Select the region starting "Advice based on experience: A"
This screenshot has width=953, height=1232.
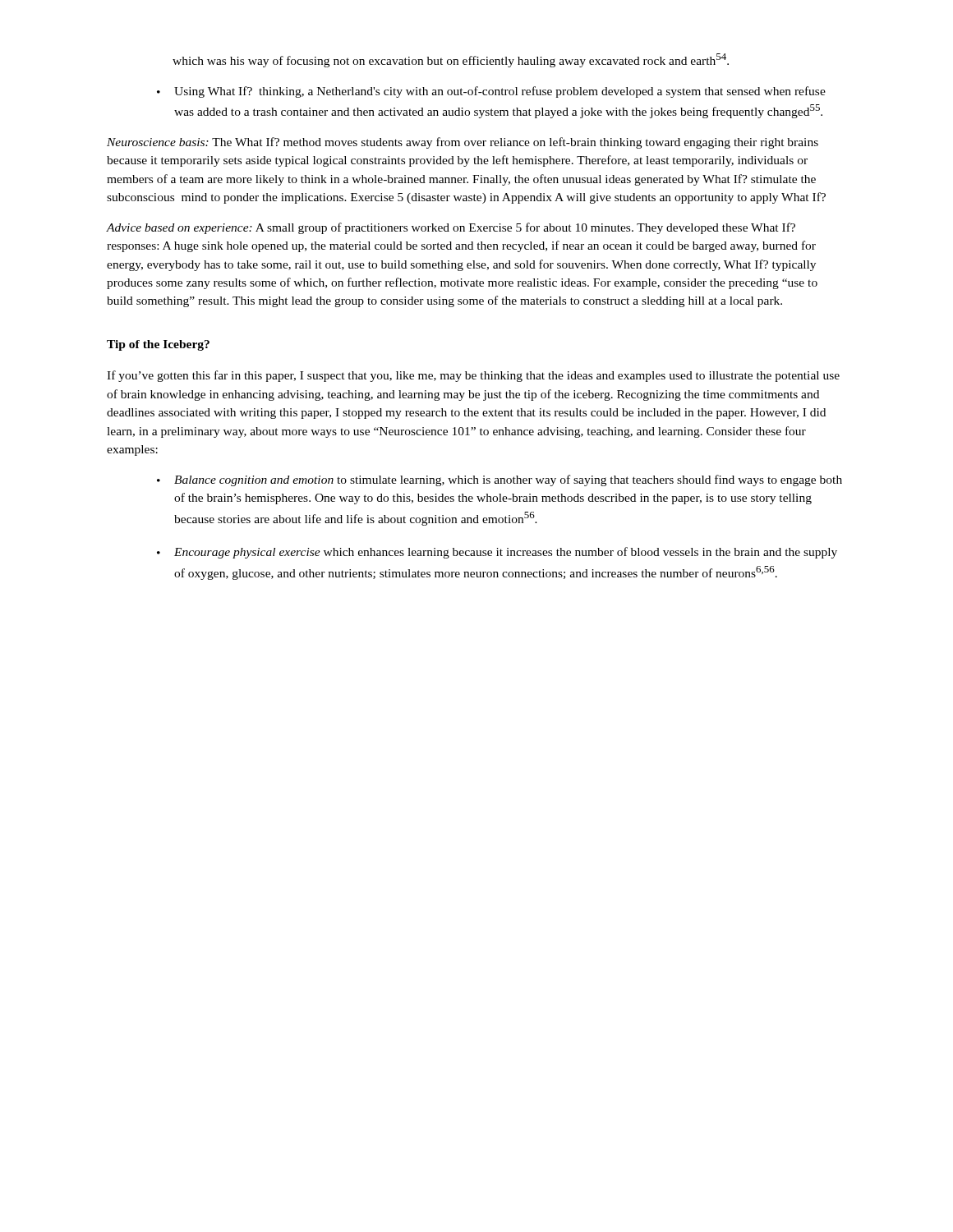(462, 264)
